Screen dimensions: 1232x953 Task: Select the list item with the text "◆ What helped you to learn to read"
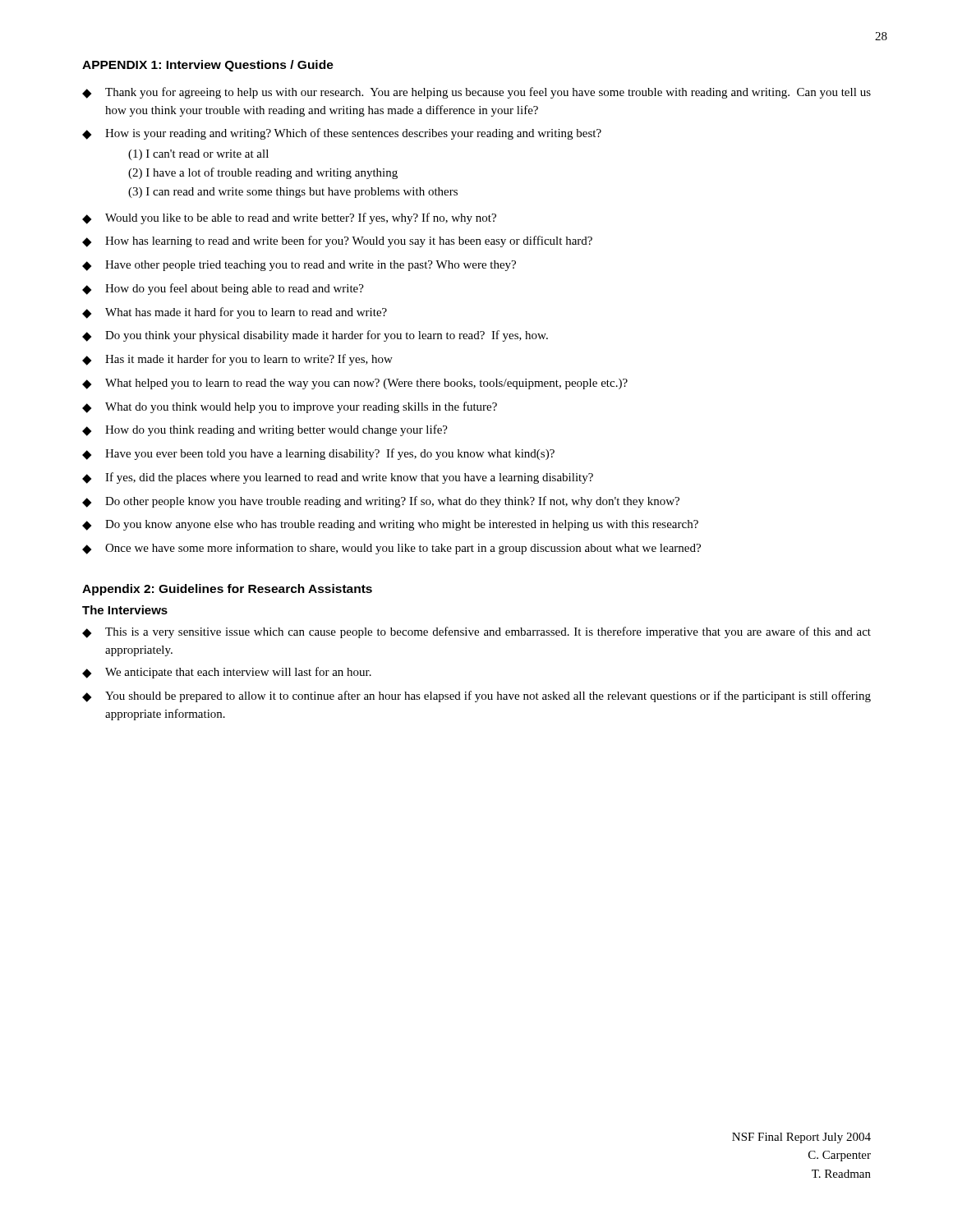(476, 384)
